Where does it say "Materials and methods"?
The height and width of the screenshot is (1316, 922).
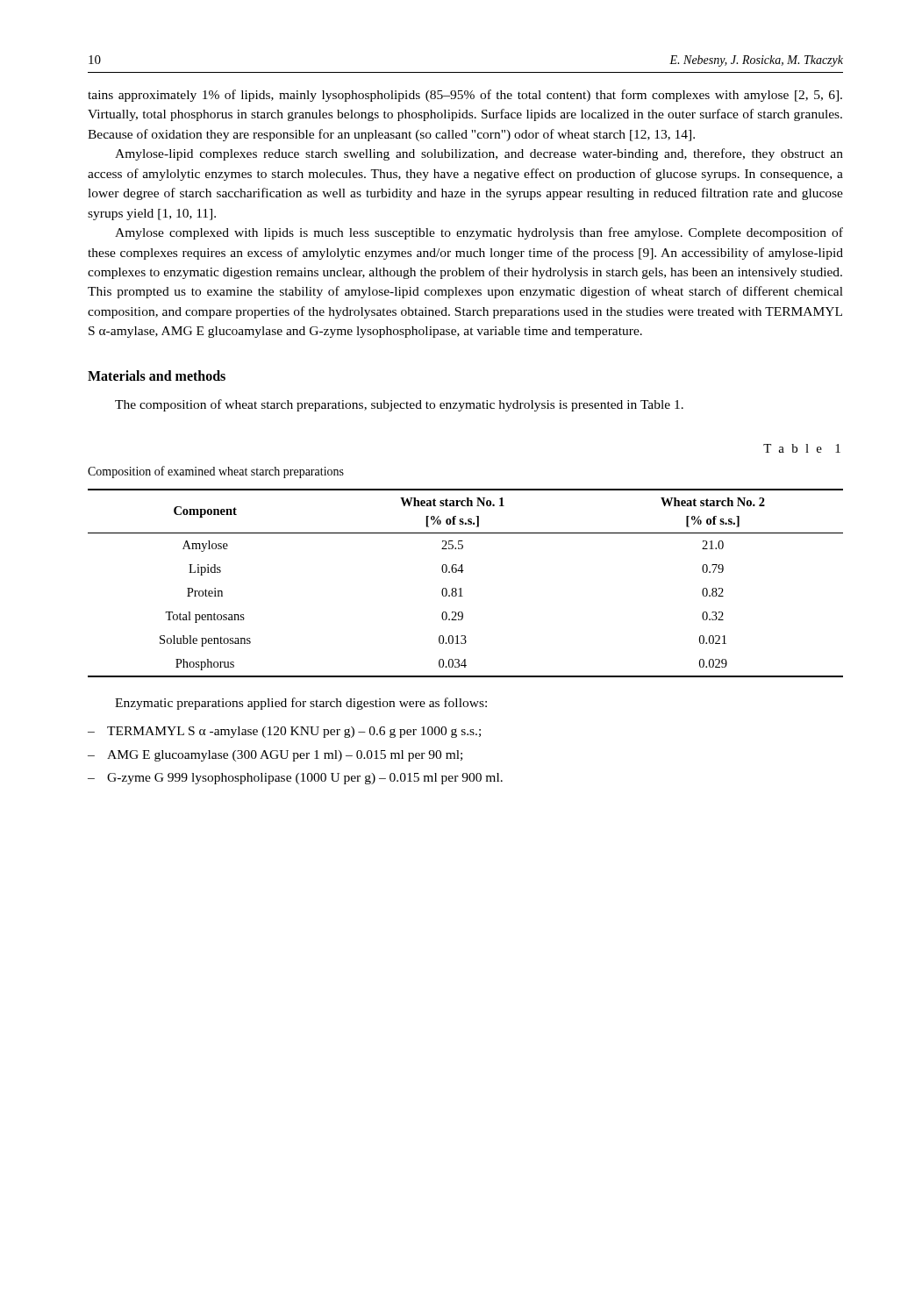coord(157,376)
